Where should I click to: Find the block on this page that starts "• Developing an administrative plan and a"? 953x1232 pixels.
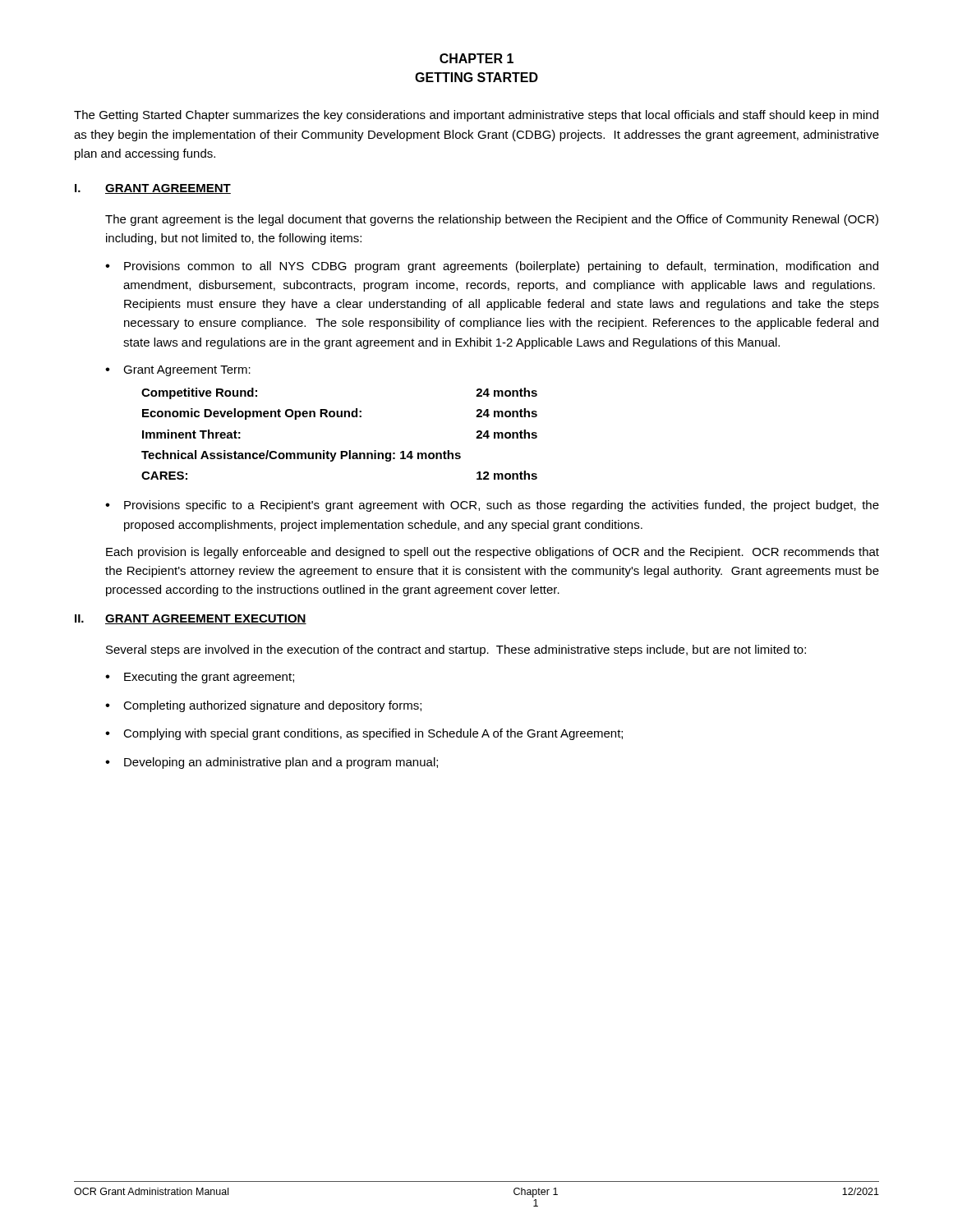pos(272,763)
